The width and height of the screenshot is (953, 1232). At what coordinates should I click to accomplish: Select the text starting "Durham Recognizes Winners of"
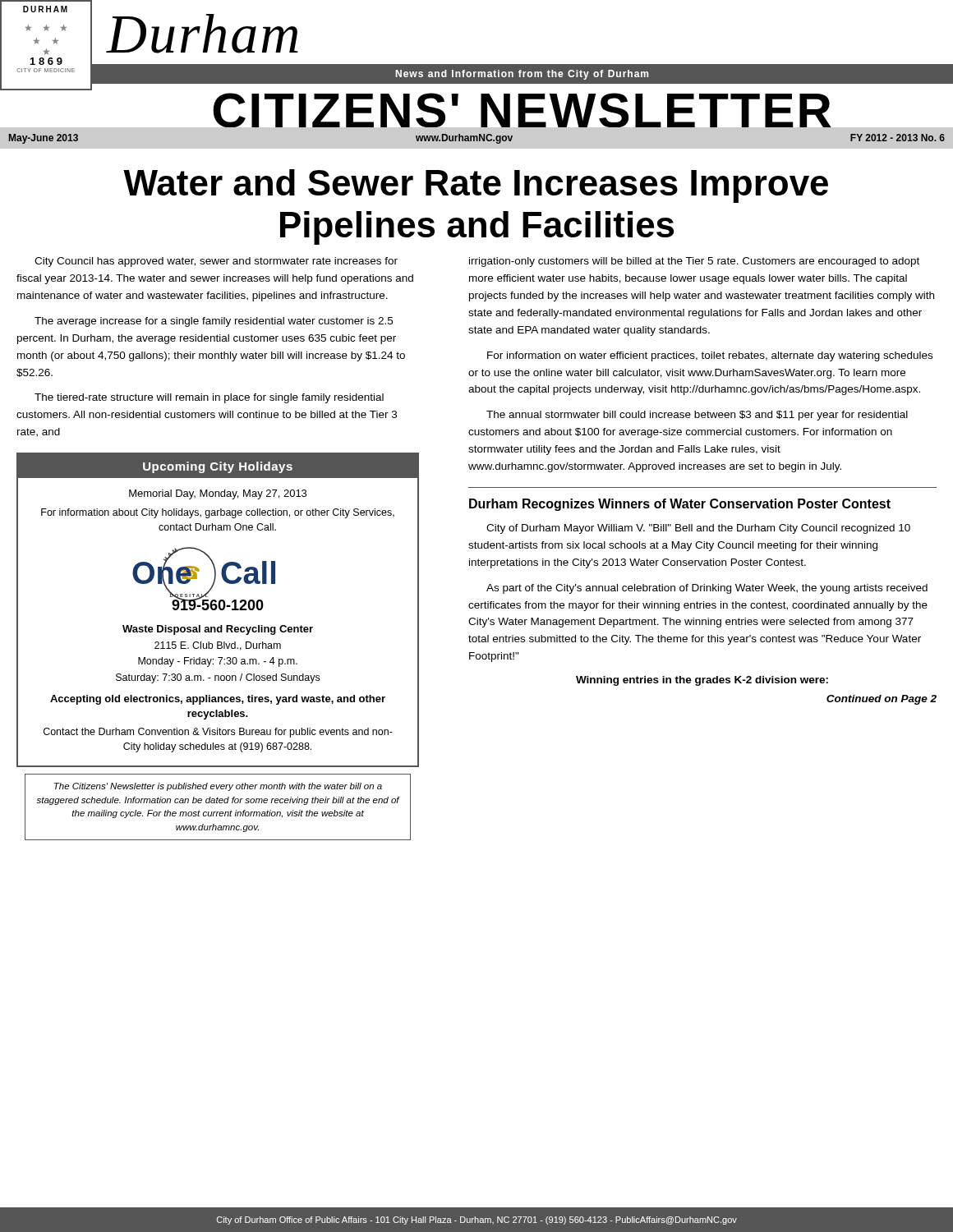702,505
